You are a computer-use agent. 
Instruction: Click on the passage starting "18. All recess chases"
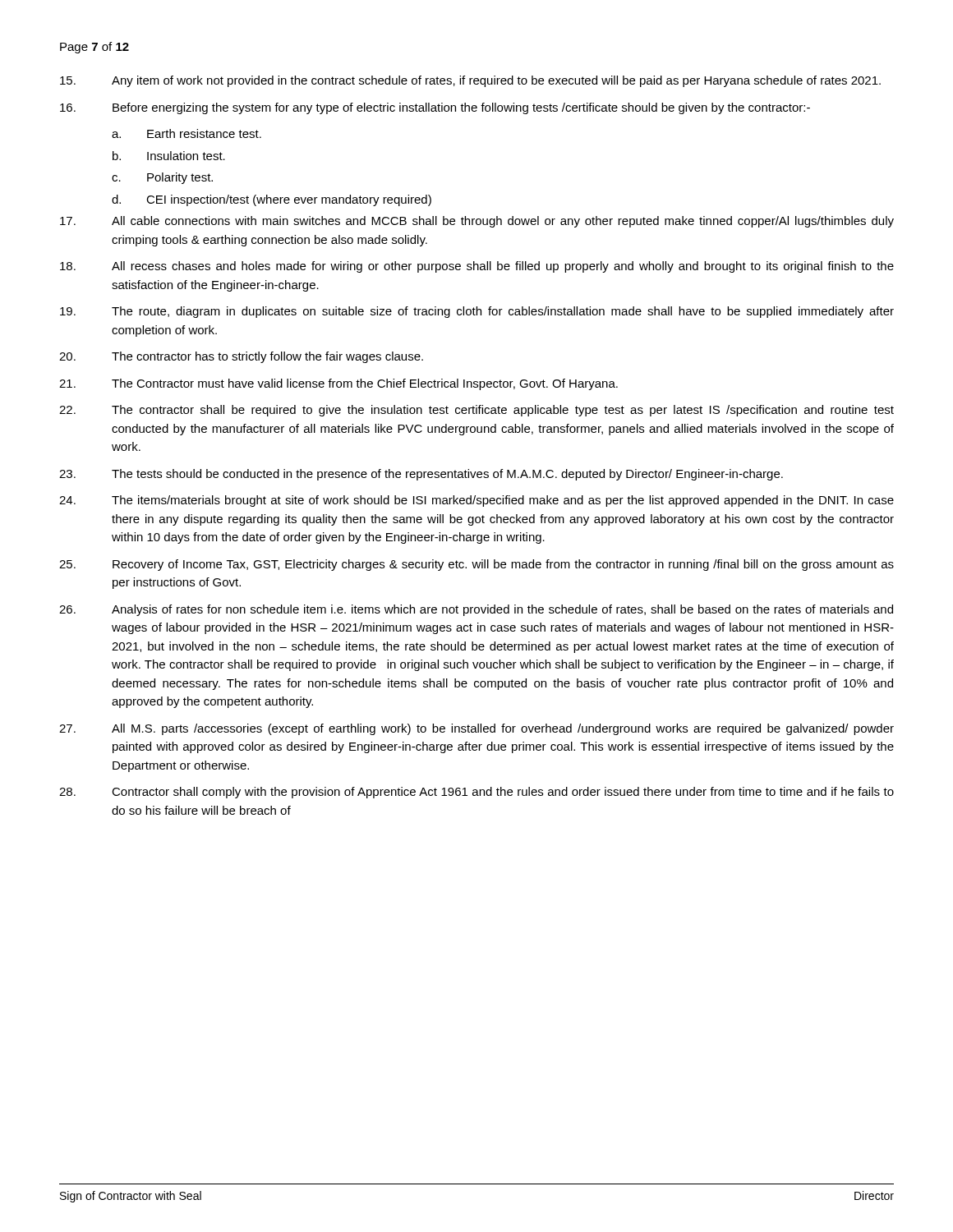[476, 276]
